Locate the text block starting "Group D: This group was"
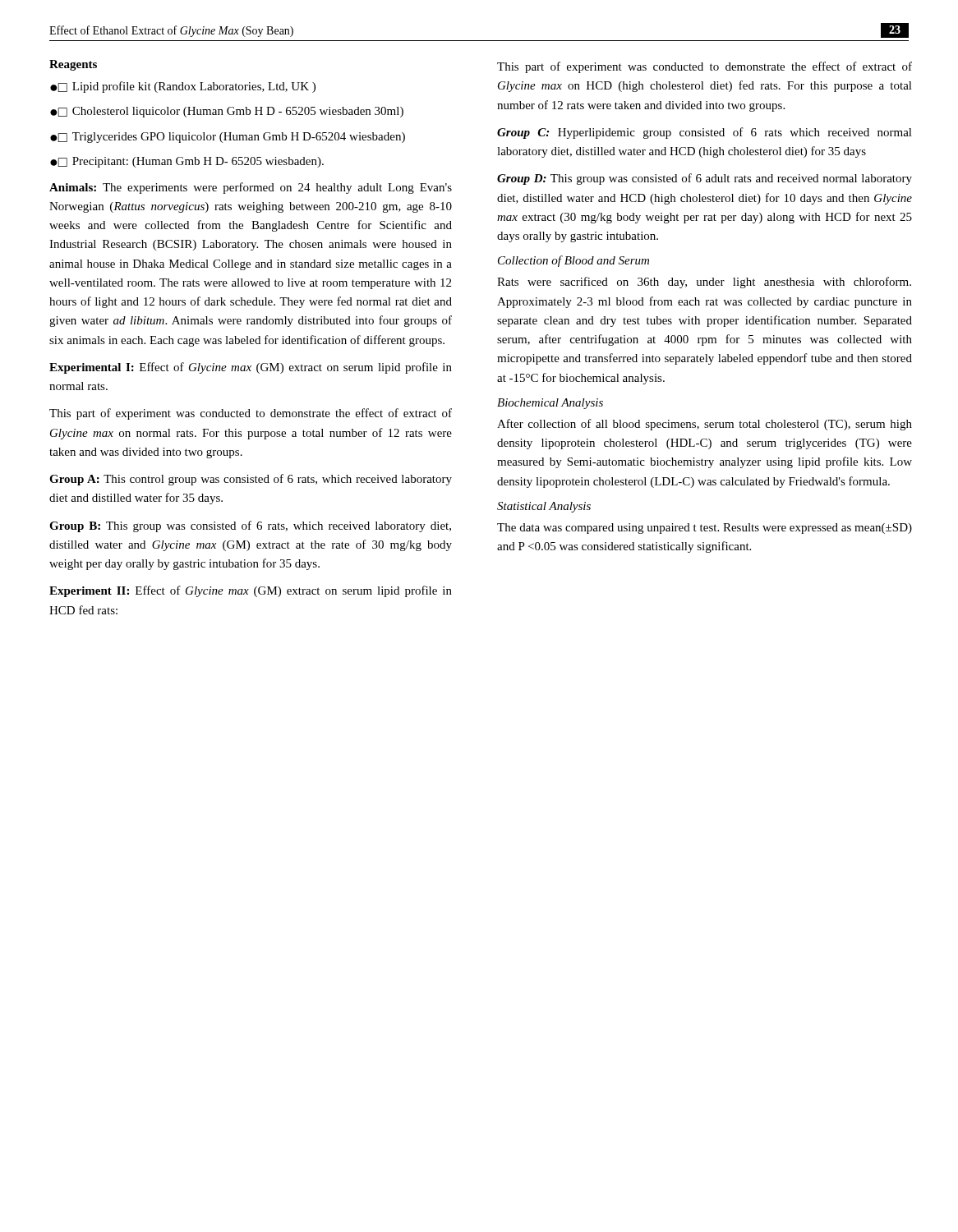Screen dimensions: 1232x958 tap(705, 207)
